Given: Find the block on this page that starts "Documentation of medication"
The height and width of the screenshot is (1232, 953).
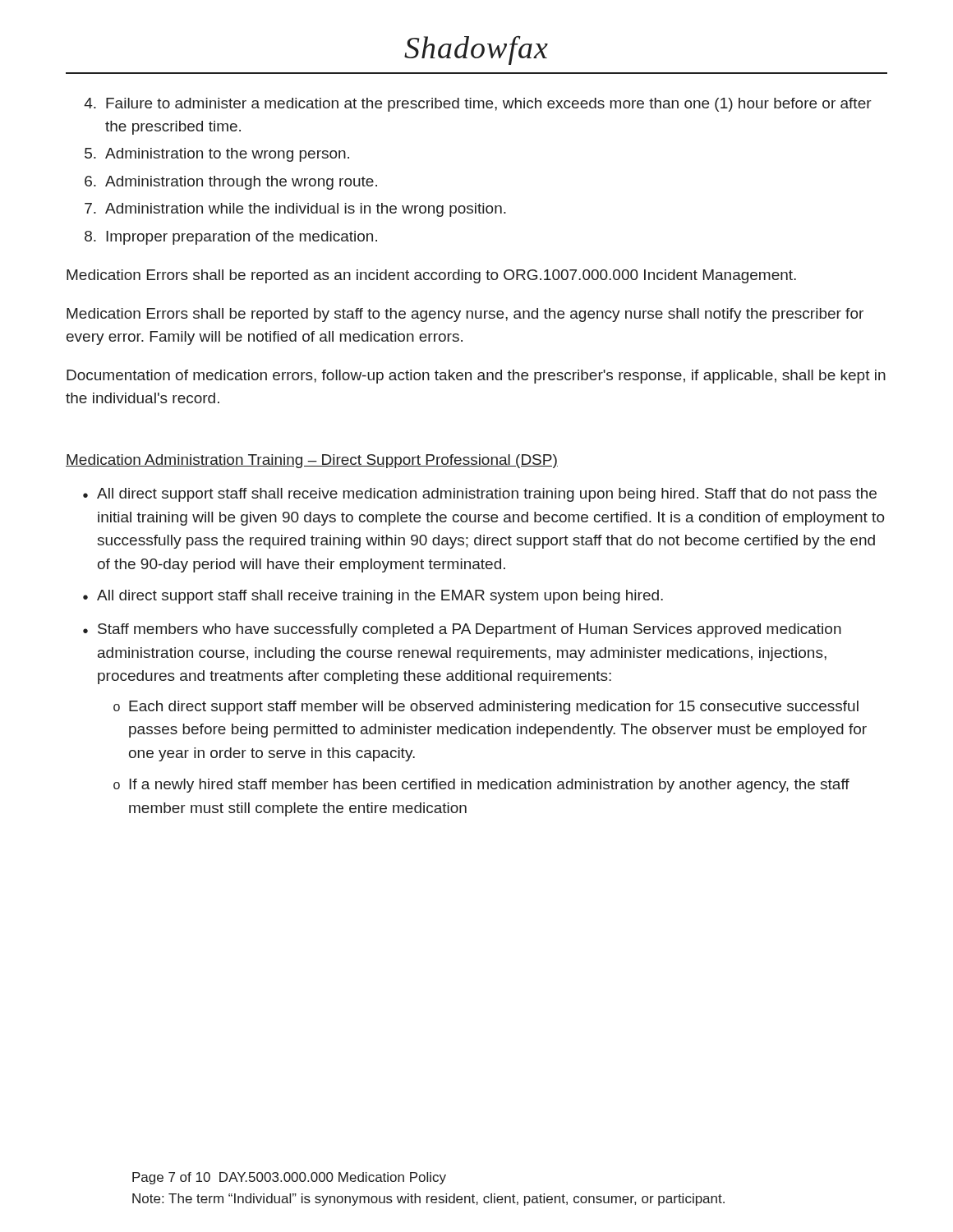Looking at the screenshot, I should [x=476, y=386].
